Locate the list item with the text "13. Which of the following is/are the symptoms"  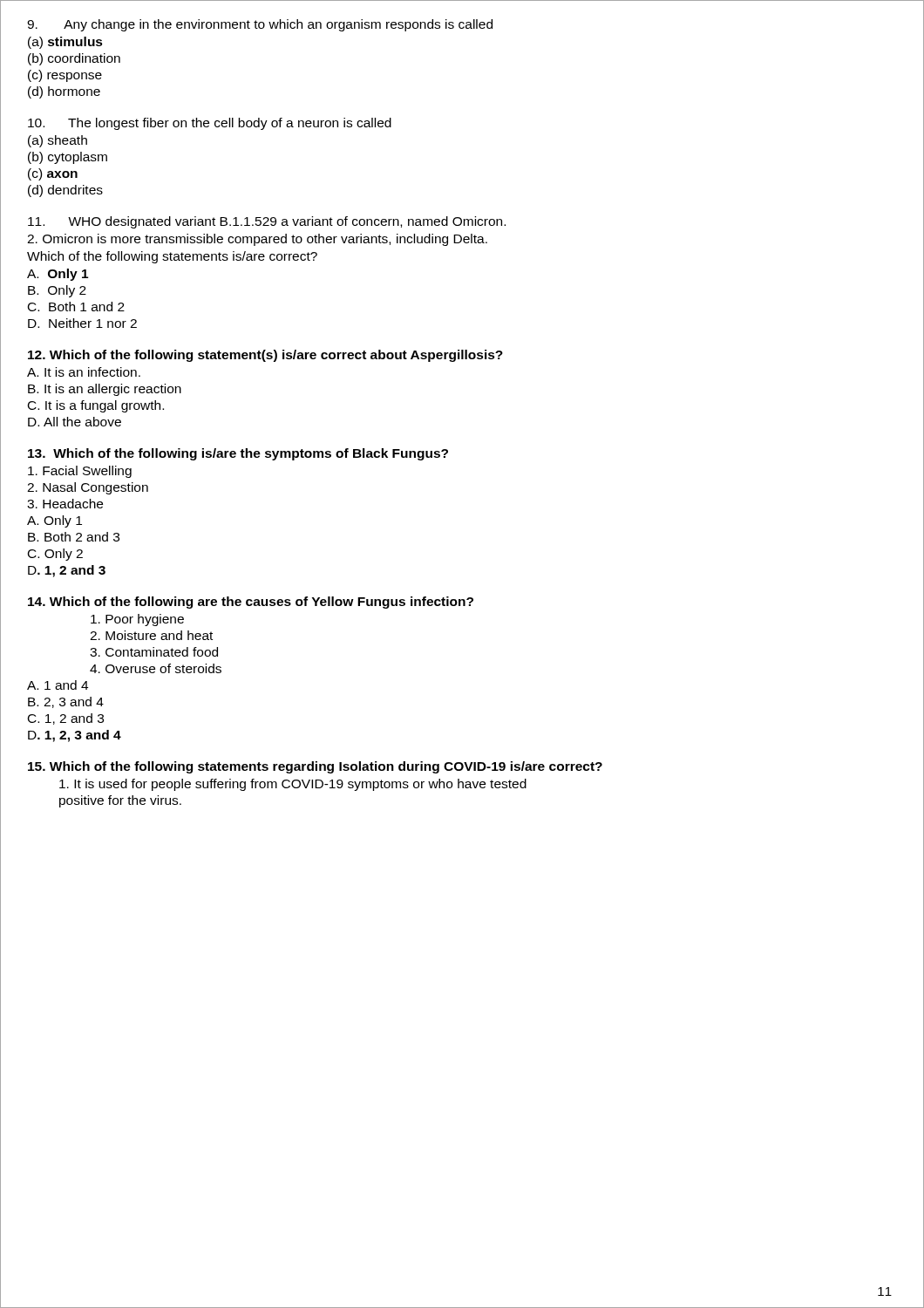click(238, 454)
